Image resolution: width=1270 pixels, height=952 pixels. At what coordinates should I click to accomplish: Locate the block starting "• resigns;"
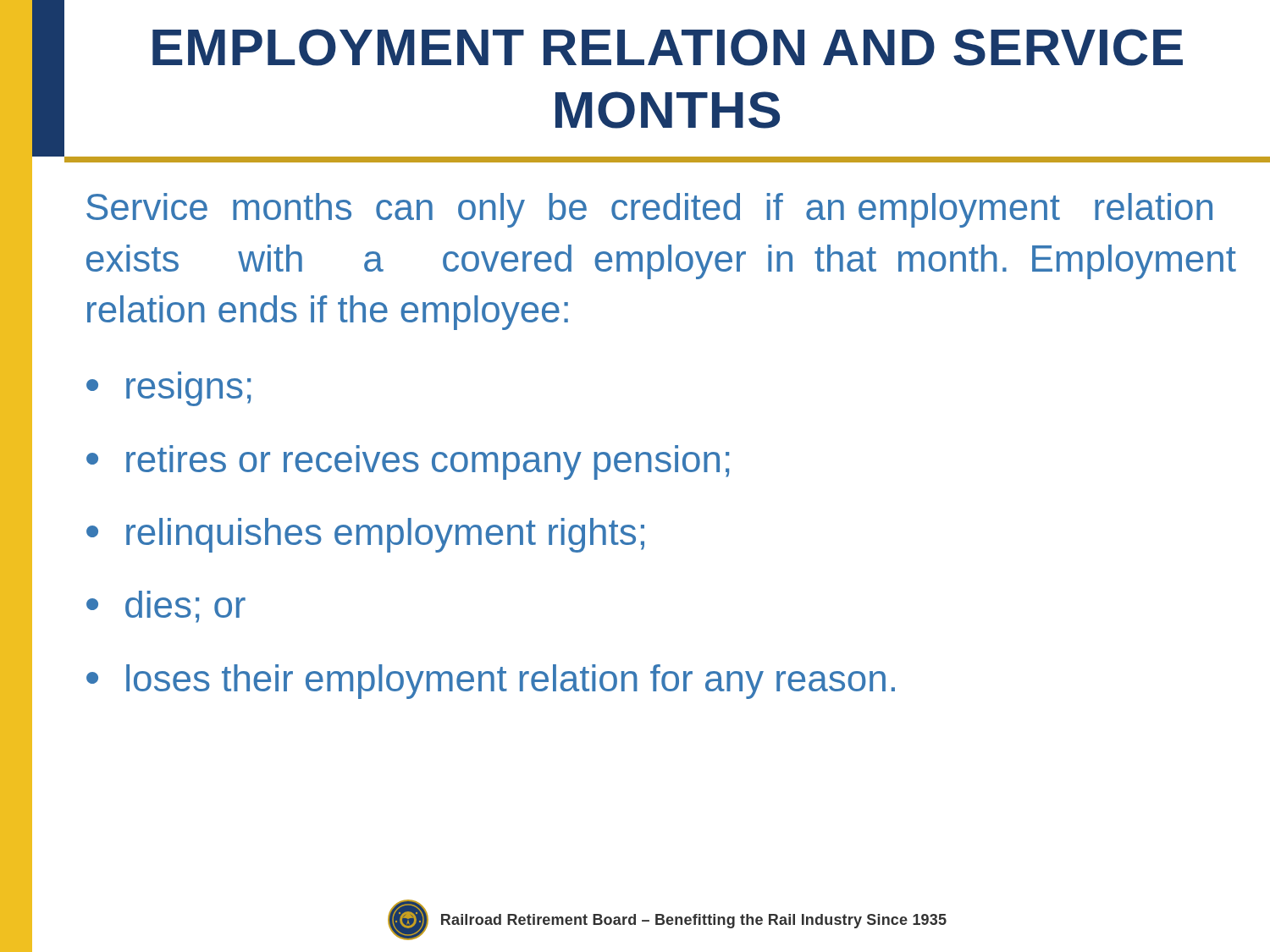(168, 392)
